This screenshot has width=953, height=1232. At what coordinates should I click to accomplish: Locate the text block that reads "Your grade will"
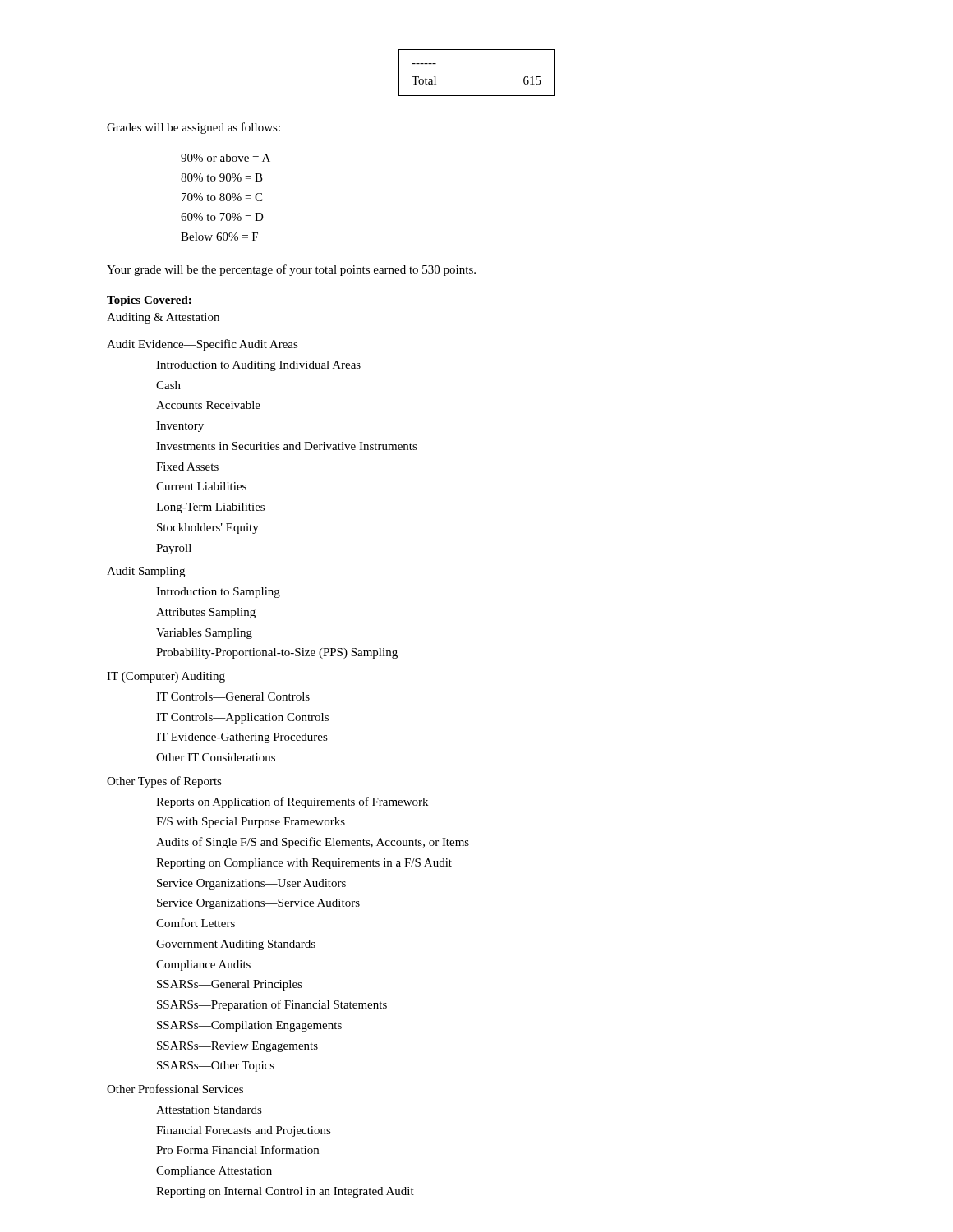(x=292, y=269)
